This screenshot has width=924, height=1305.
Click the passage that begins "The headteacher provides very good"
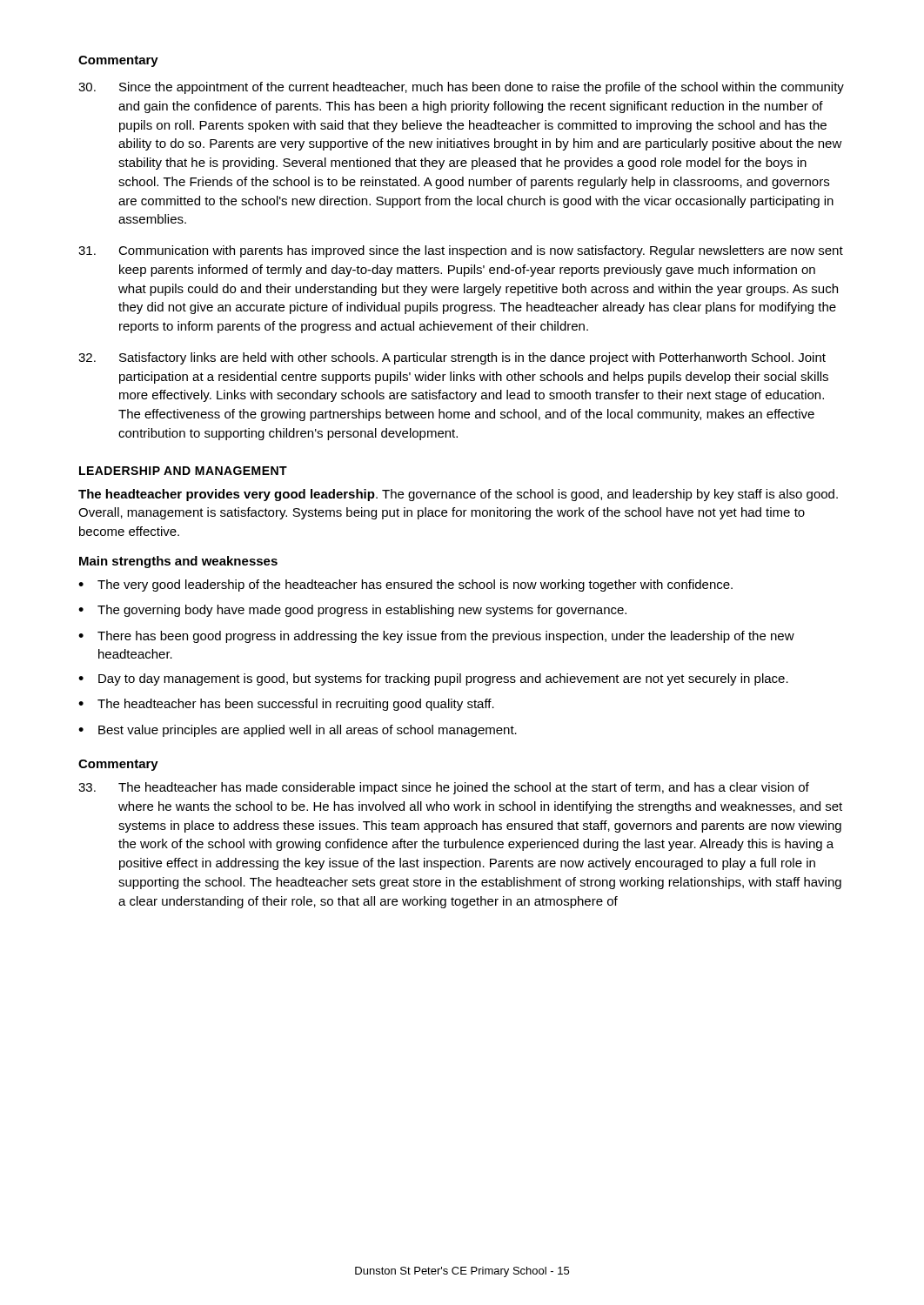[459, 512]
